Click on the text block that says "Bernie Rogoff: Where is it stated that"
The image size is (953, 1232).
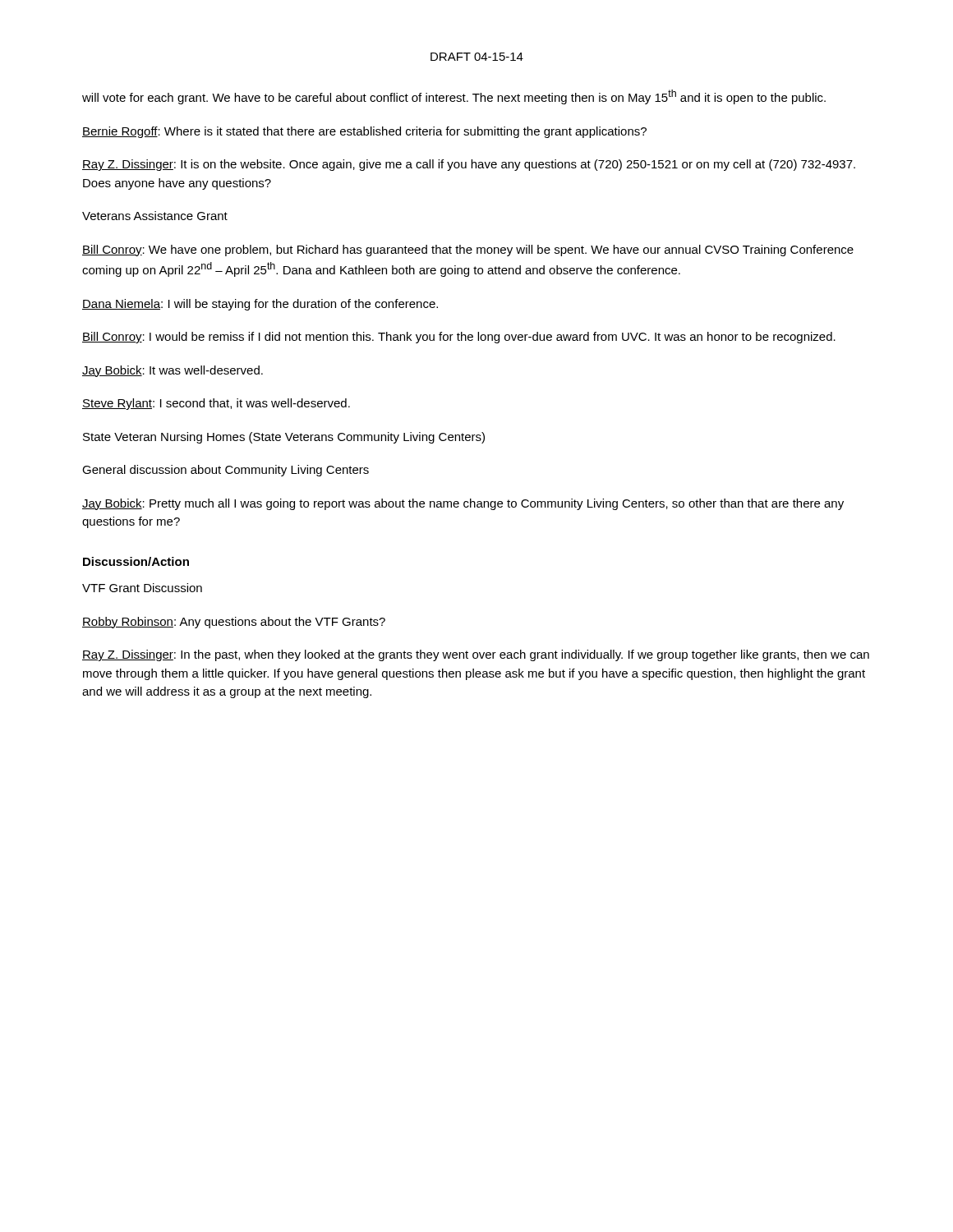point(365,131)
